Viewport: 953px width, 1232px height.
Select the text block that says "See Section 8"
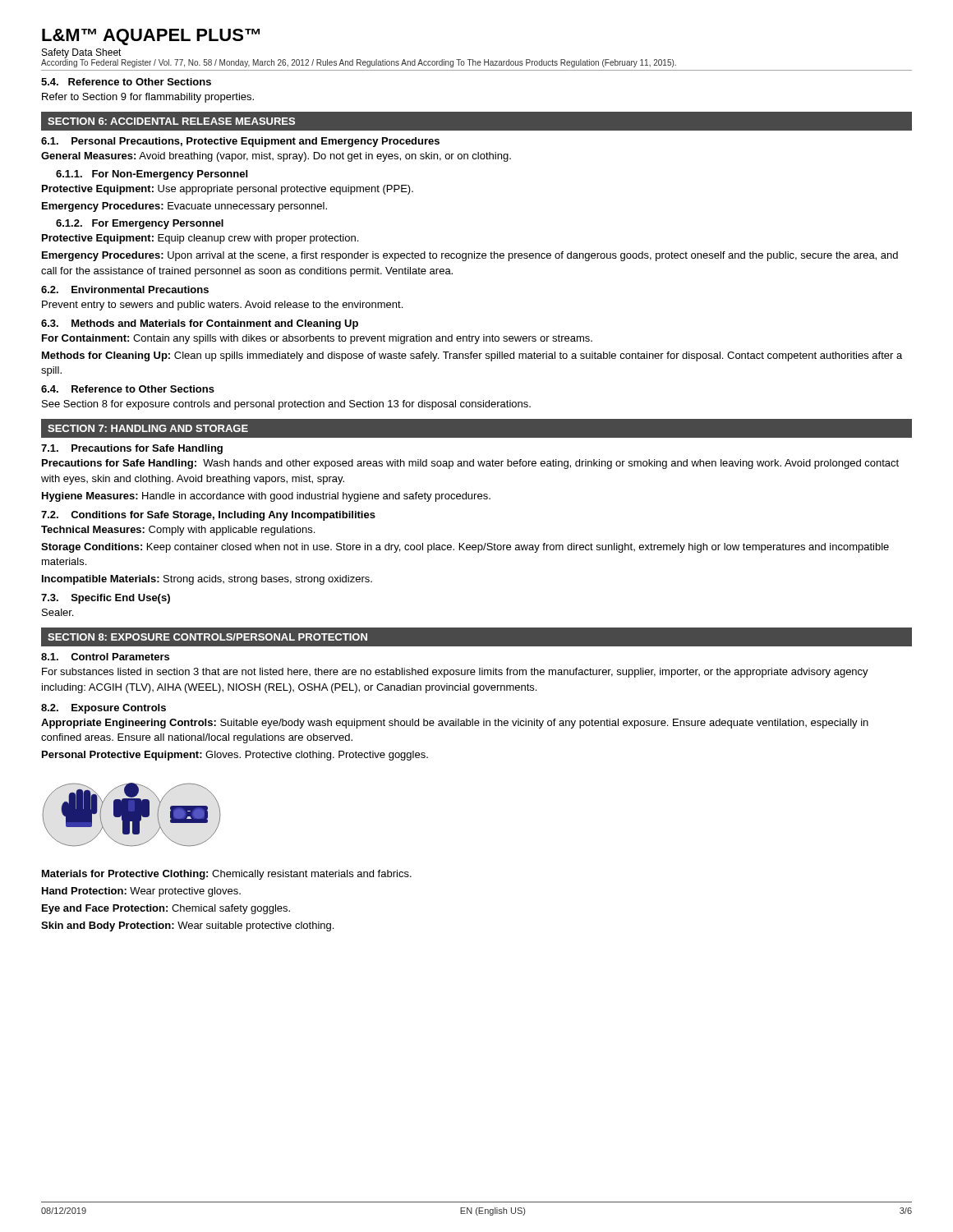click(x=286, y=404)
